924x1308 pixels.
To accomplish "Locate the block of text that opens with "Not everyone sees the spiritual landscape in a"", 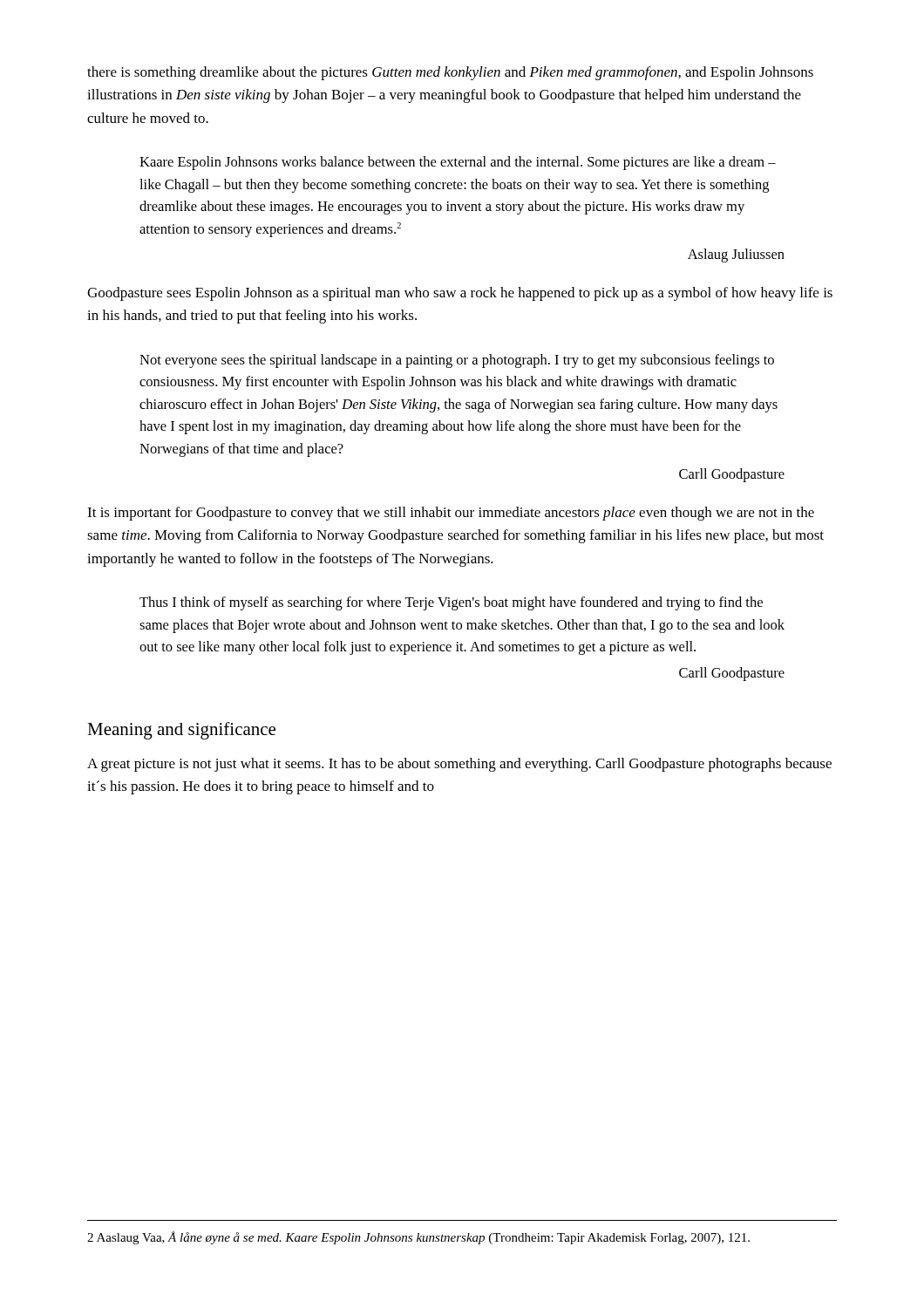I will (459, 404).
